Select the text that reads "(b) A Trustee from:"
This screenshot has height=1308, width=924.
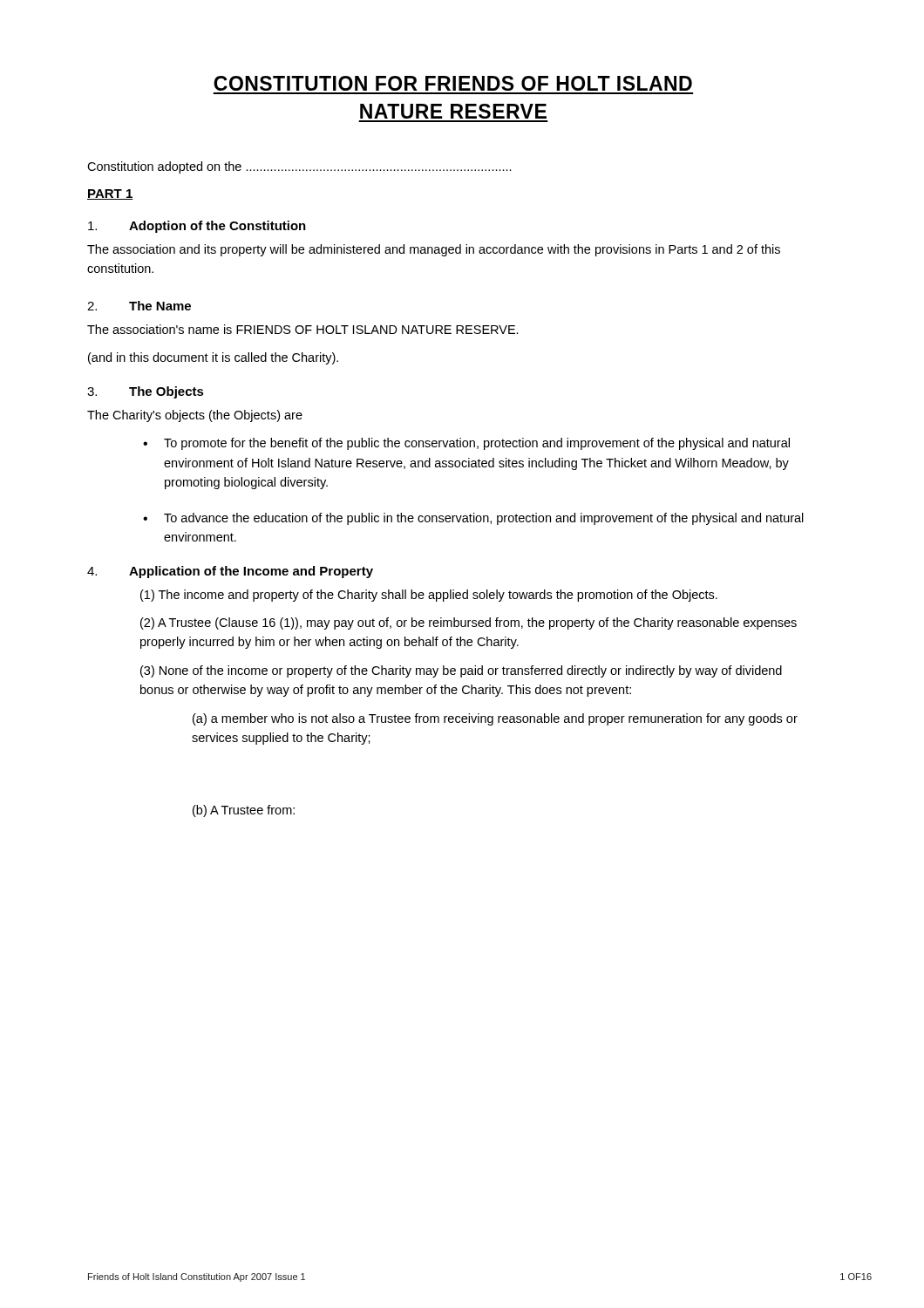tap(244, 810)
